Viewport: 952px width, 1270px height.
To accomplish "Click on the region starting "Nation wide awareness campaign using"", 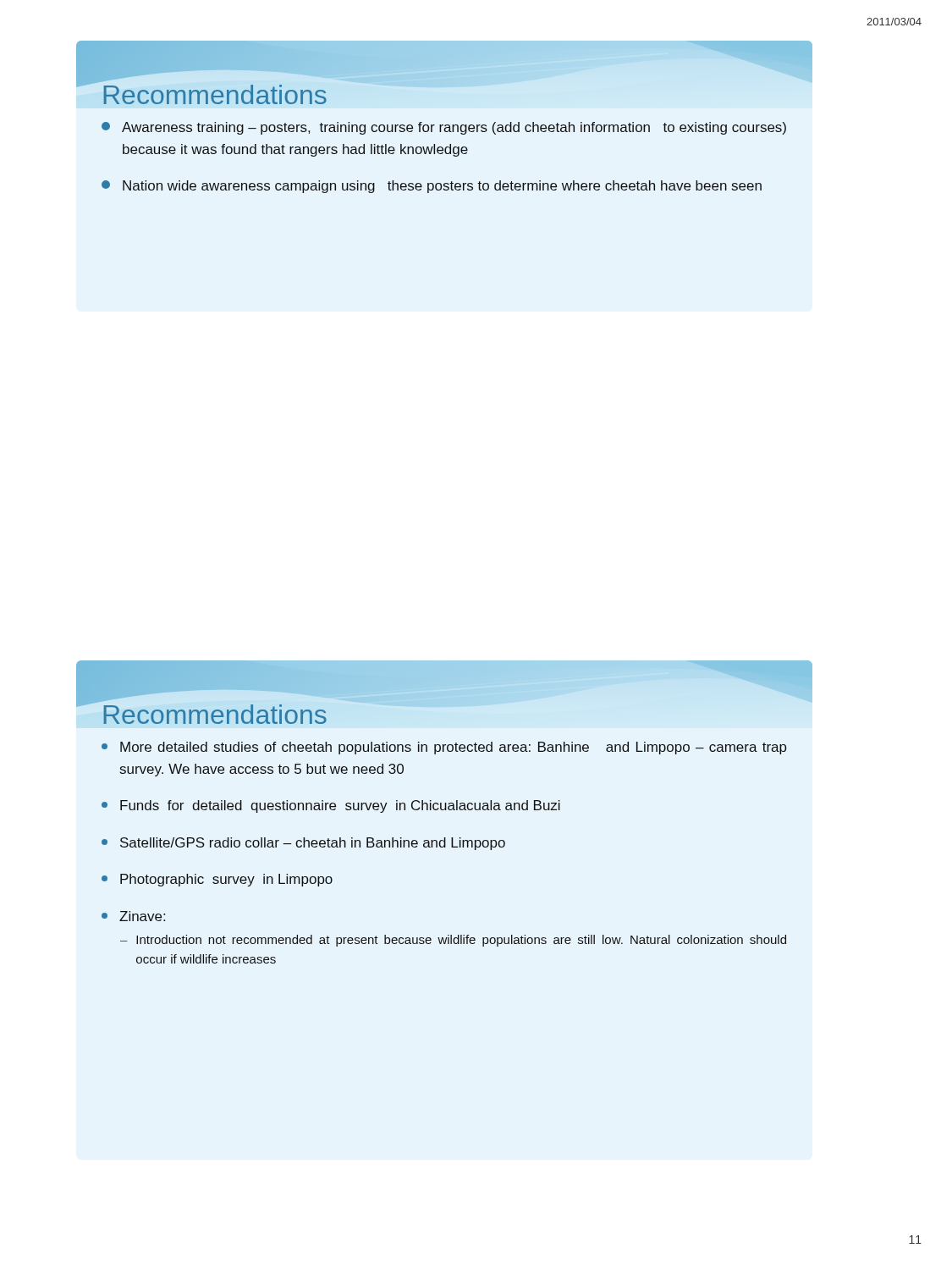I will pyautogui.click(x=432, y=186).
